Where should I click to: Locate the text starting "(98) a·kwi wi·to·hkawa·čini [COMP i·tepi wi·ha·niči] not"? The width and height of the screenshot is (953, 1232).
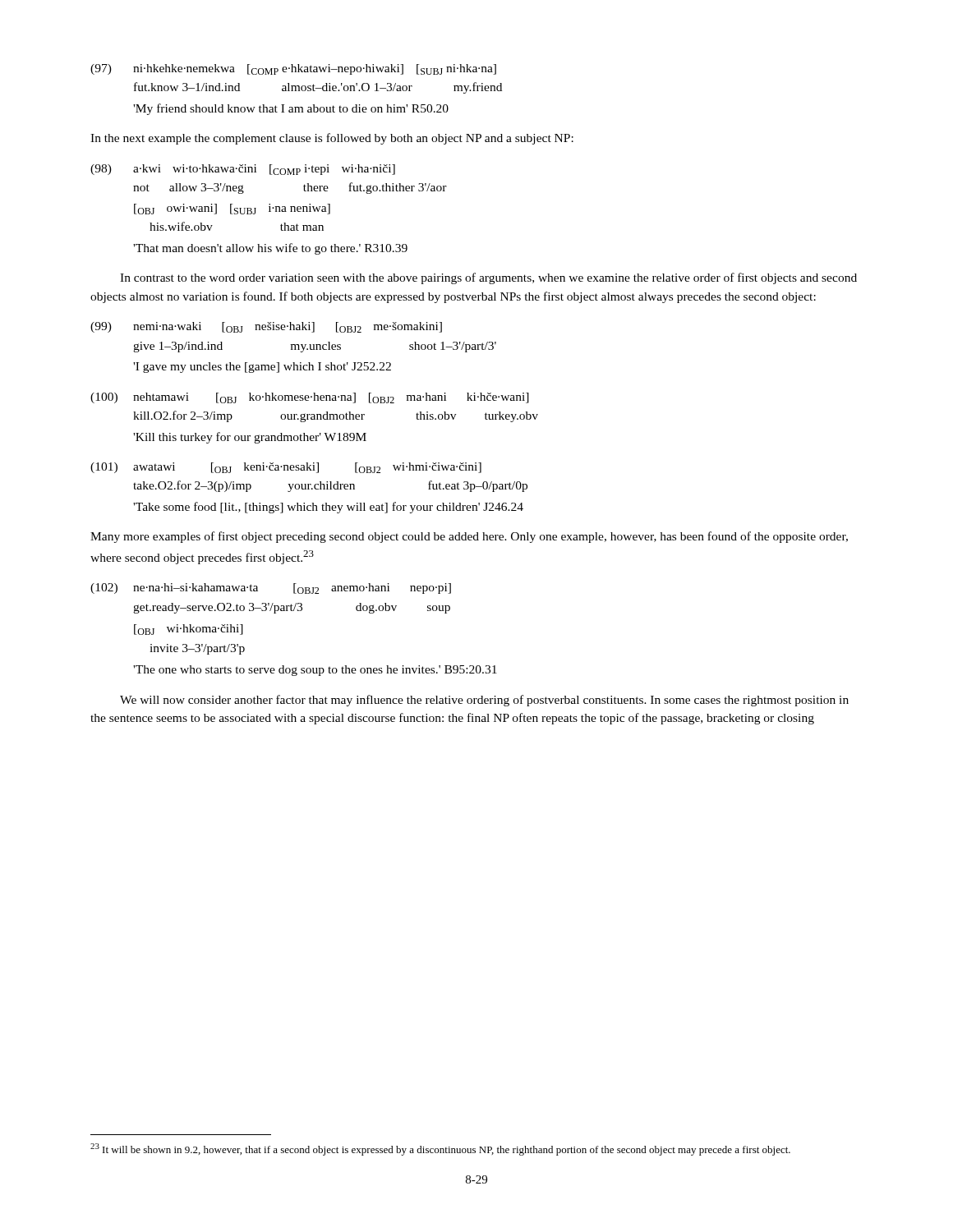243,170
